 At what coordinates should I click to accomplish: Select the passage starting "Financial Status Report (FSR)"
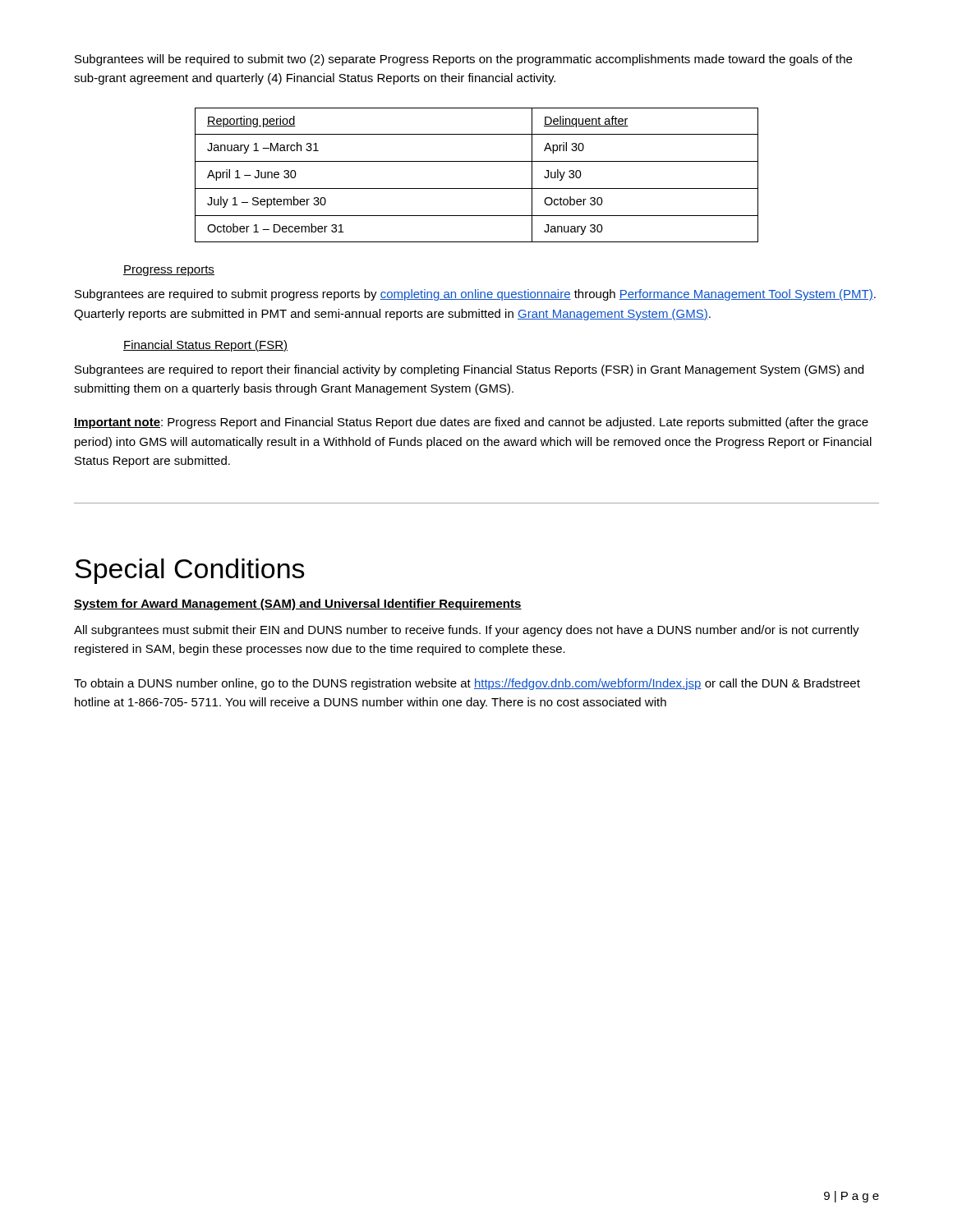205,344
